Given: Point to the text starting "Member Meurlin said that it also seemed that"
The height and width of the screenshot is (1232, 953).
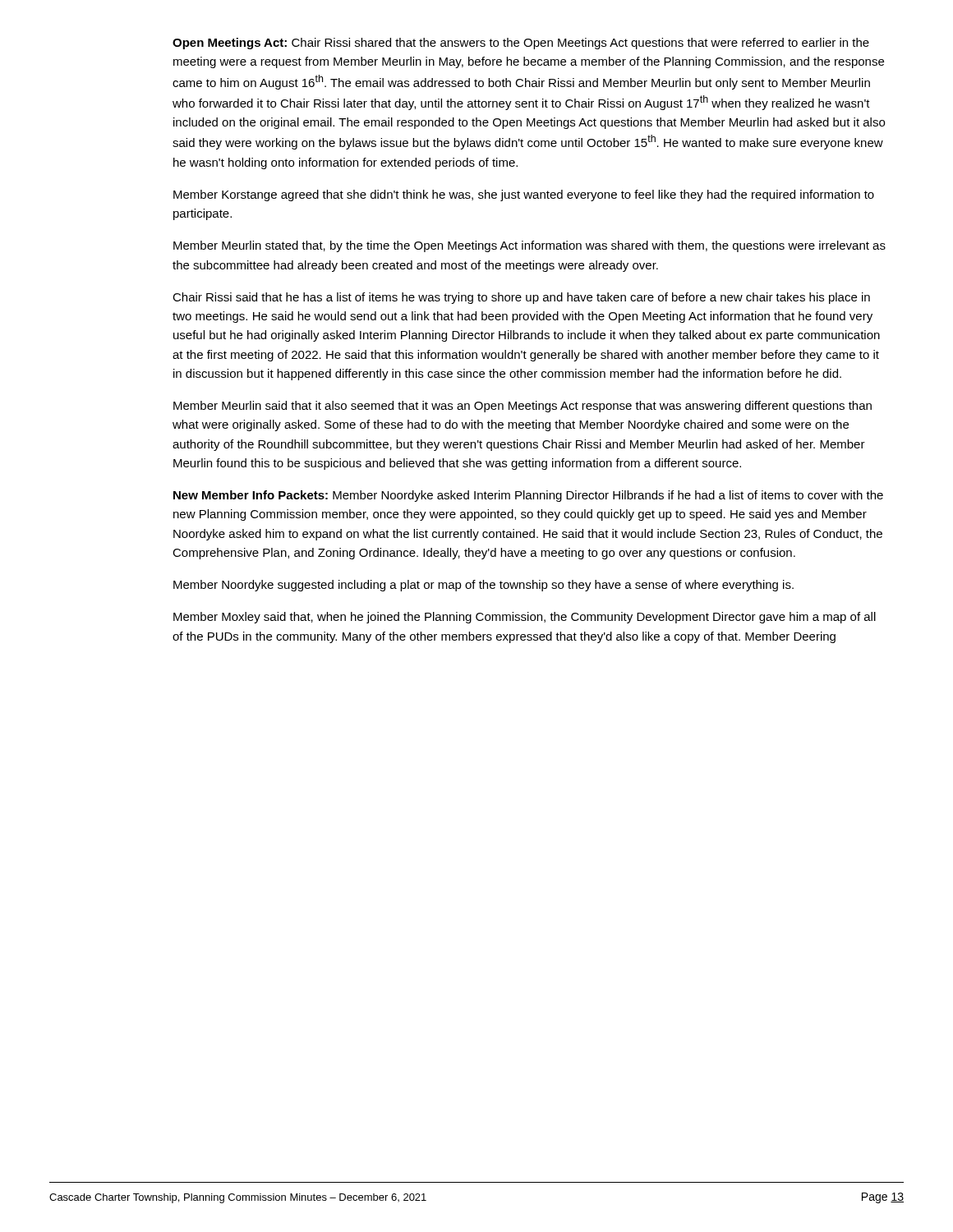Looking at the screenshot, I should 522,434.
